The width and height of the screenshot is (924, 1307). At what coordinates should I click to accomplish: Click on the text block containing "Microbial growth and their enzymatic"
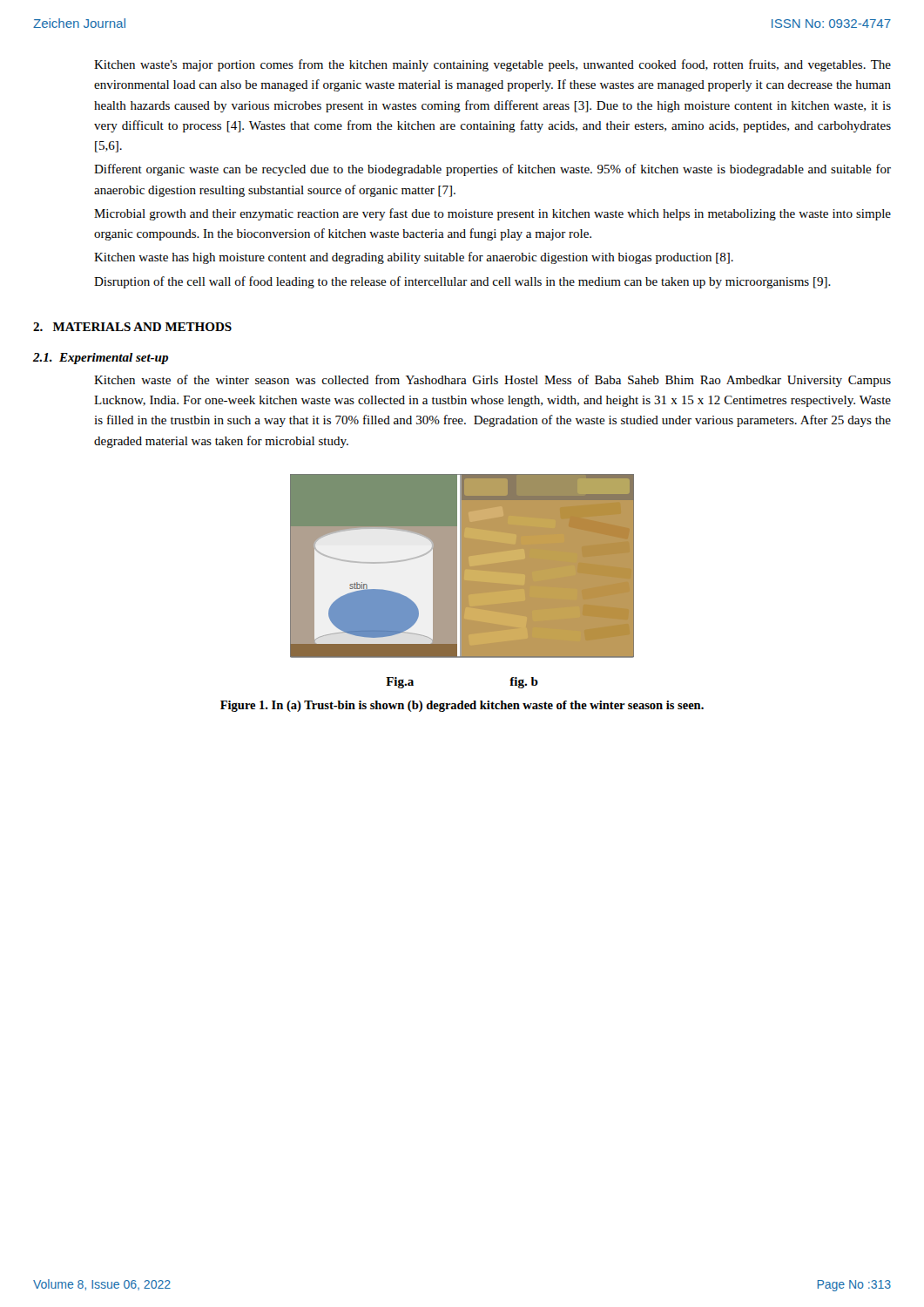492,223
